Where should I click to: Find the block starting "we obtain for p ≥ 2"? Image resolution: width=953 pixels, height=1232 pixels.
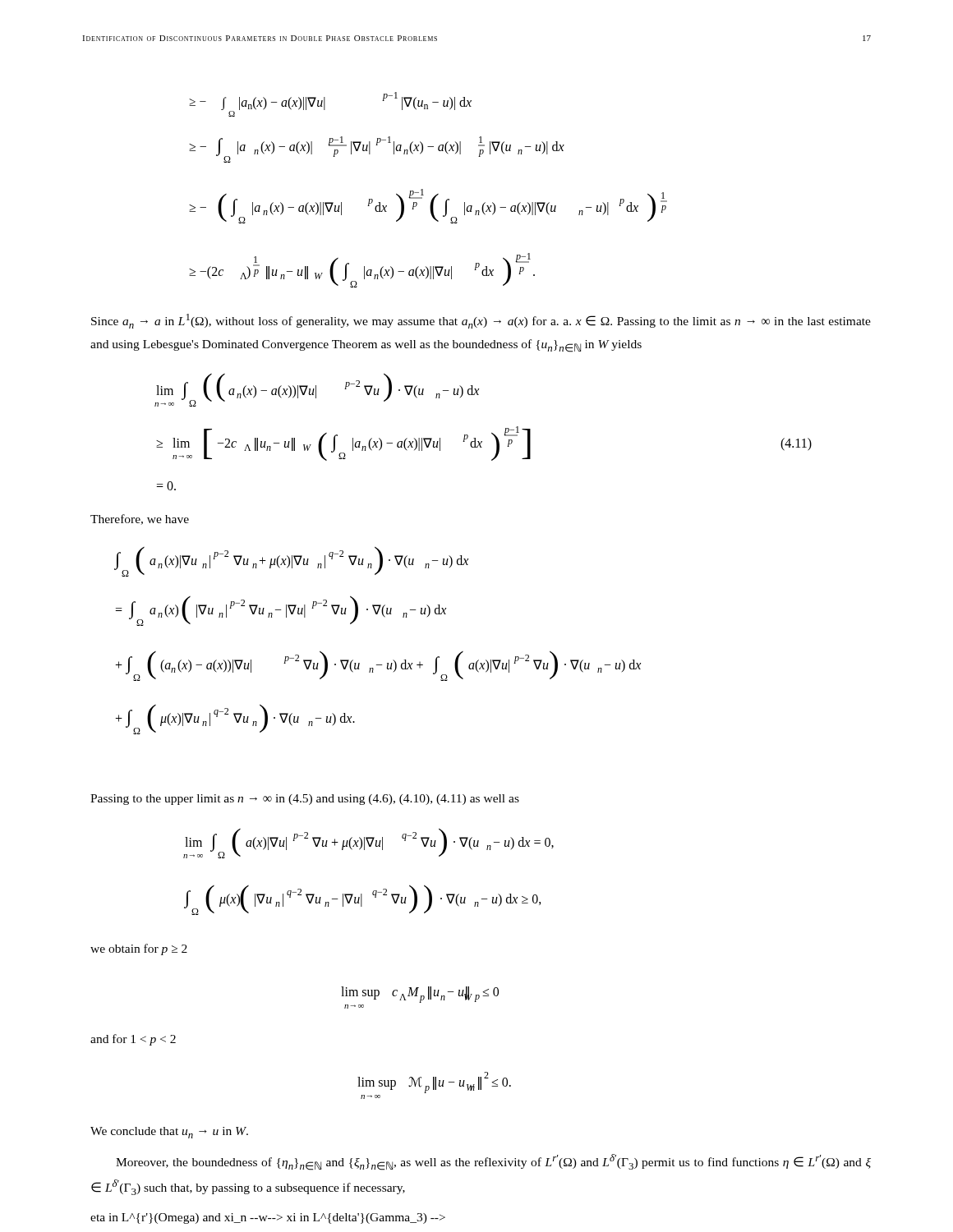[139, 948]
